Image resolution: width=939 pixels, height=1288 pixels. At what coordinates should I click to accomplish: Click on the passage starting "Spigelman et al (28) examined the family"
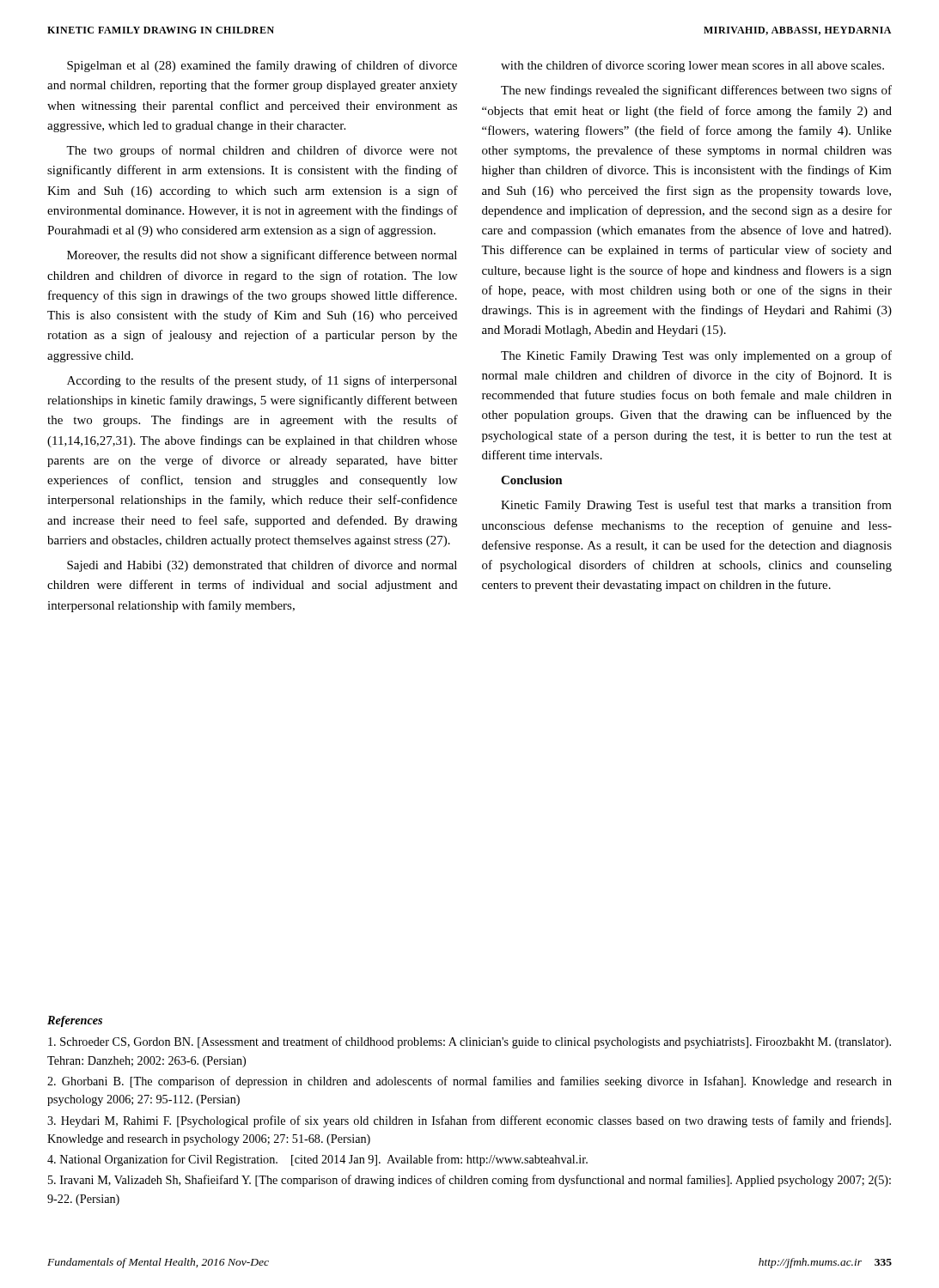[x=252, y=95]
